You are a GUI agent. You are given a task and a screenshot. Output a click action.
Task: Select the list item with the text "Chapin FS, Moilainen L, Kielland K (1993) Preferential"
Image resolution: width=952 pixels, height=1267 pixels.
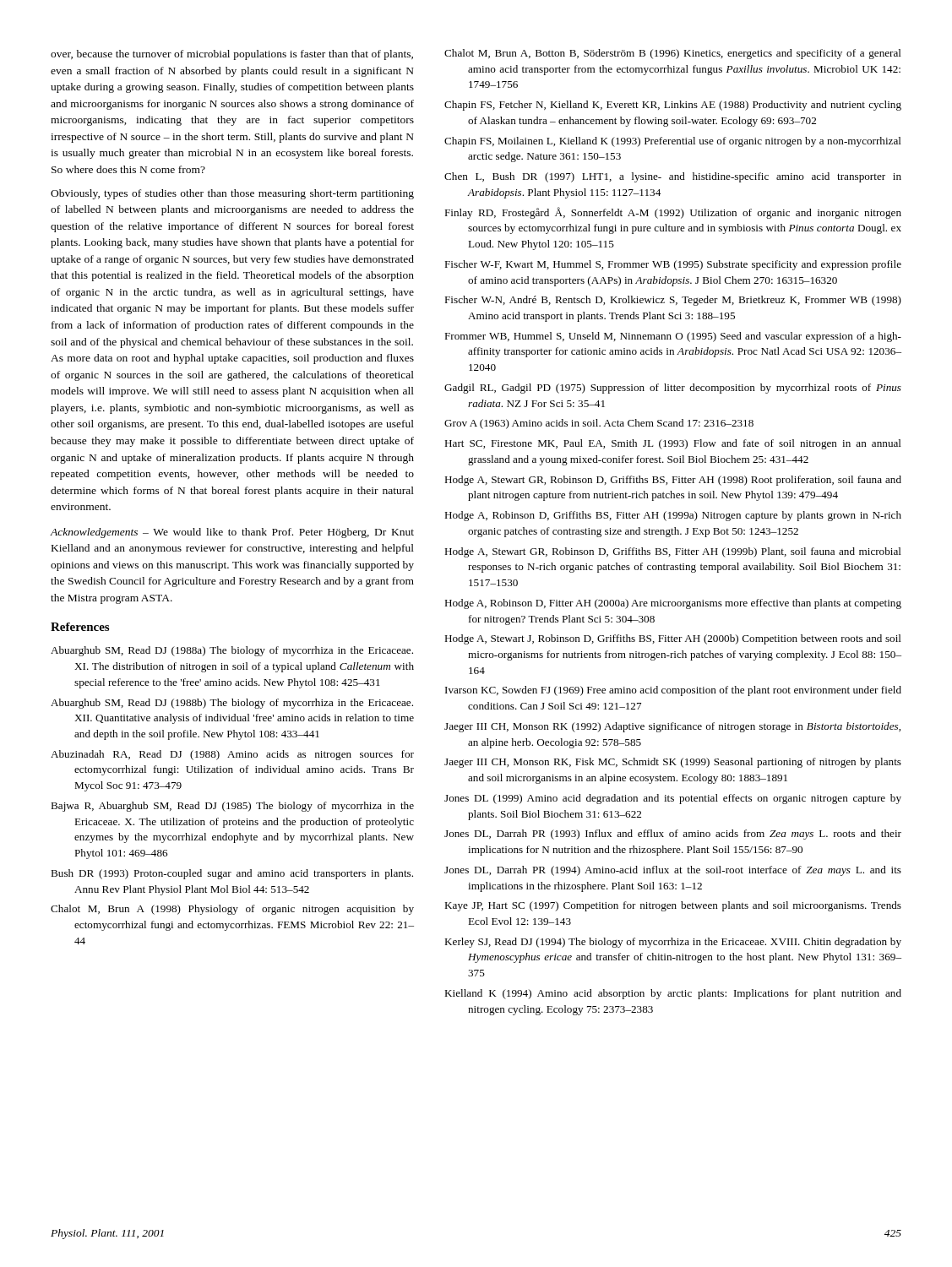click(673, 148)
